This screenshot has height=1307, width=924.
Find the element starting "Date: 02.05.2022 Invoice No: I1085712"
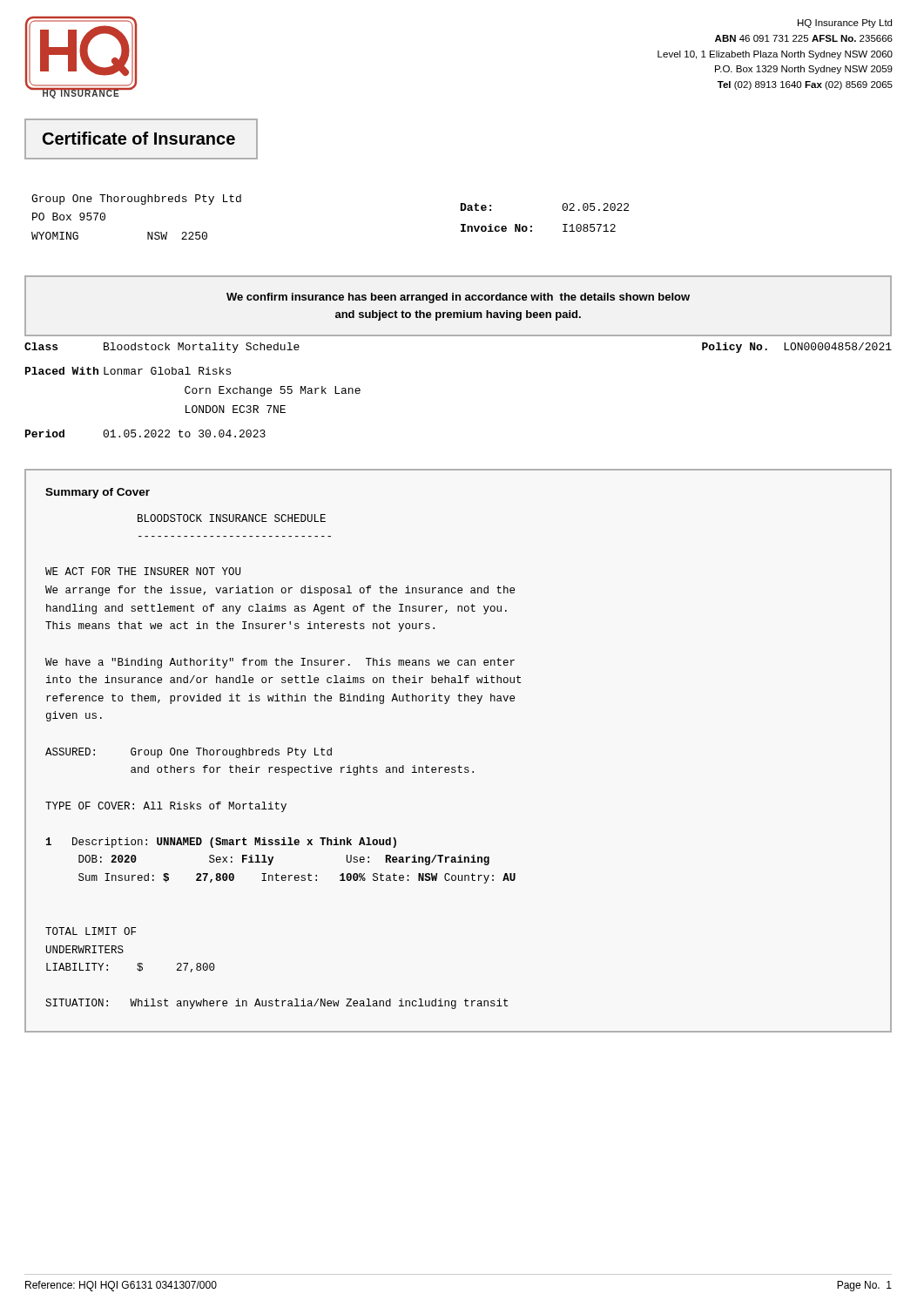click(470, 206)
